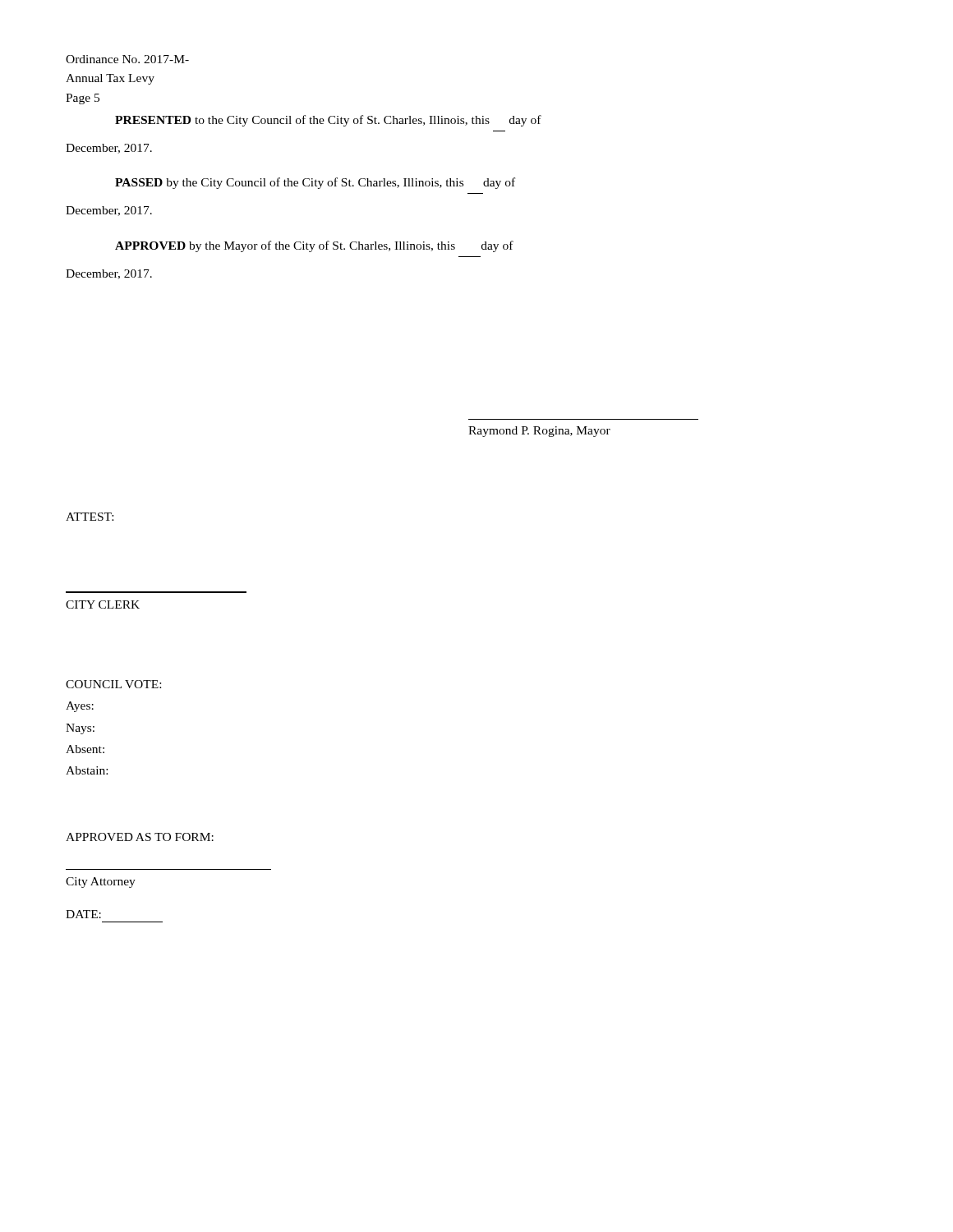
Task: Find the text block that says "APPROVED by the Mayor of the"
Action: [x=314, y=246]
